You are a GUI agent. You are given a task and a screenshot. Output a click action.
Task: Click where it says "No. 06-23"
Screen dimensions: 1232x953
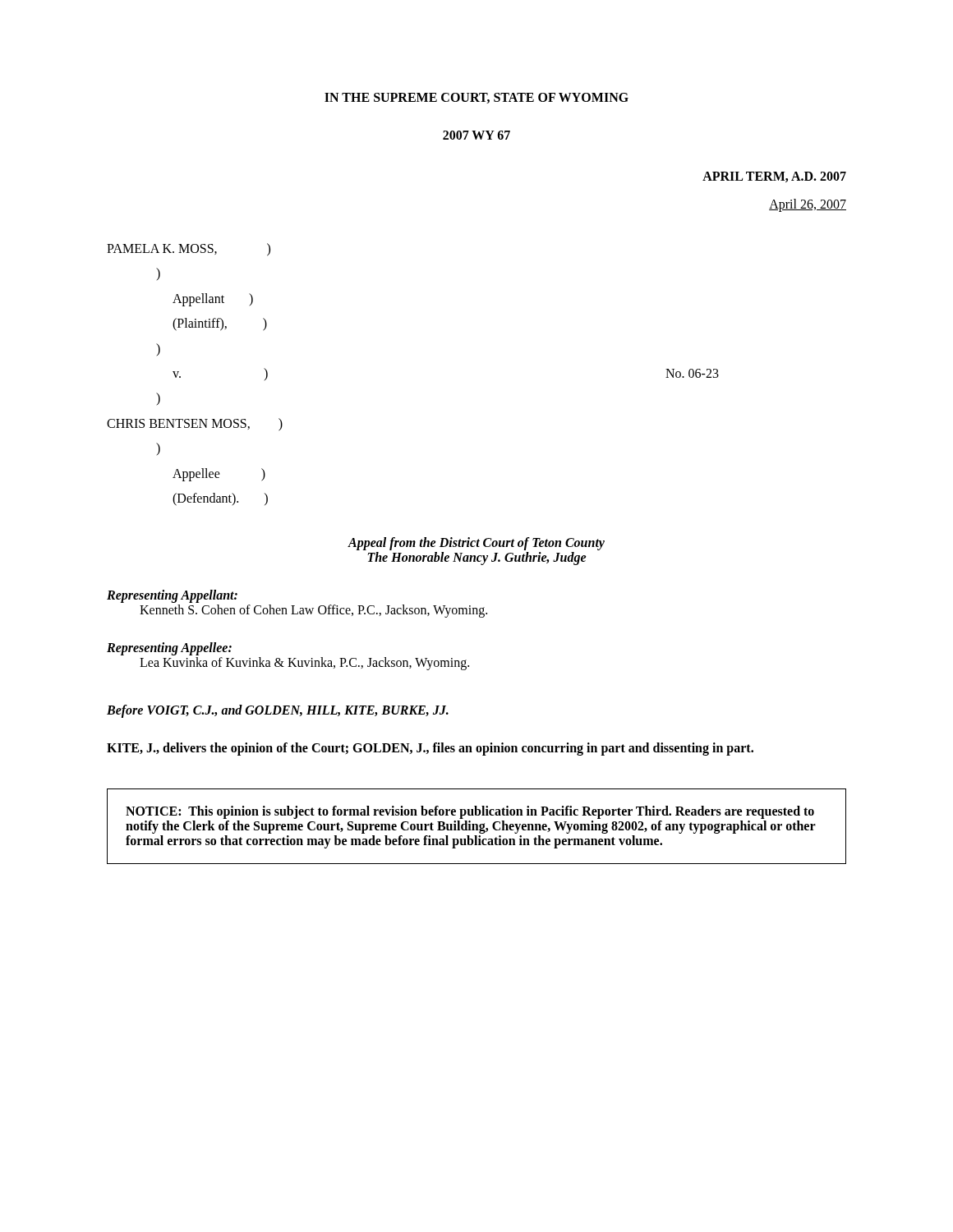coord(692,373)
